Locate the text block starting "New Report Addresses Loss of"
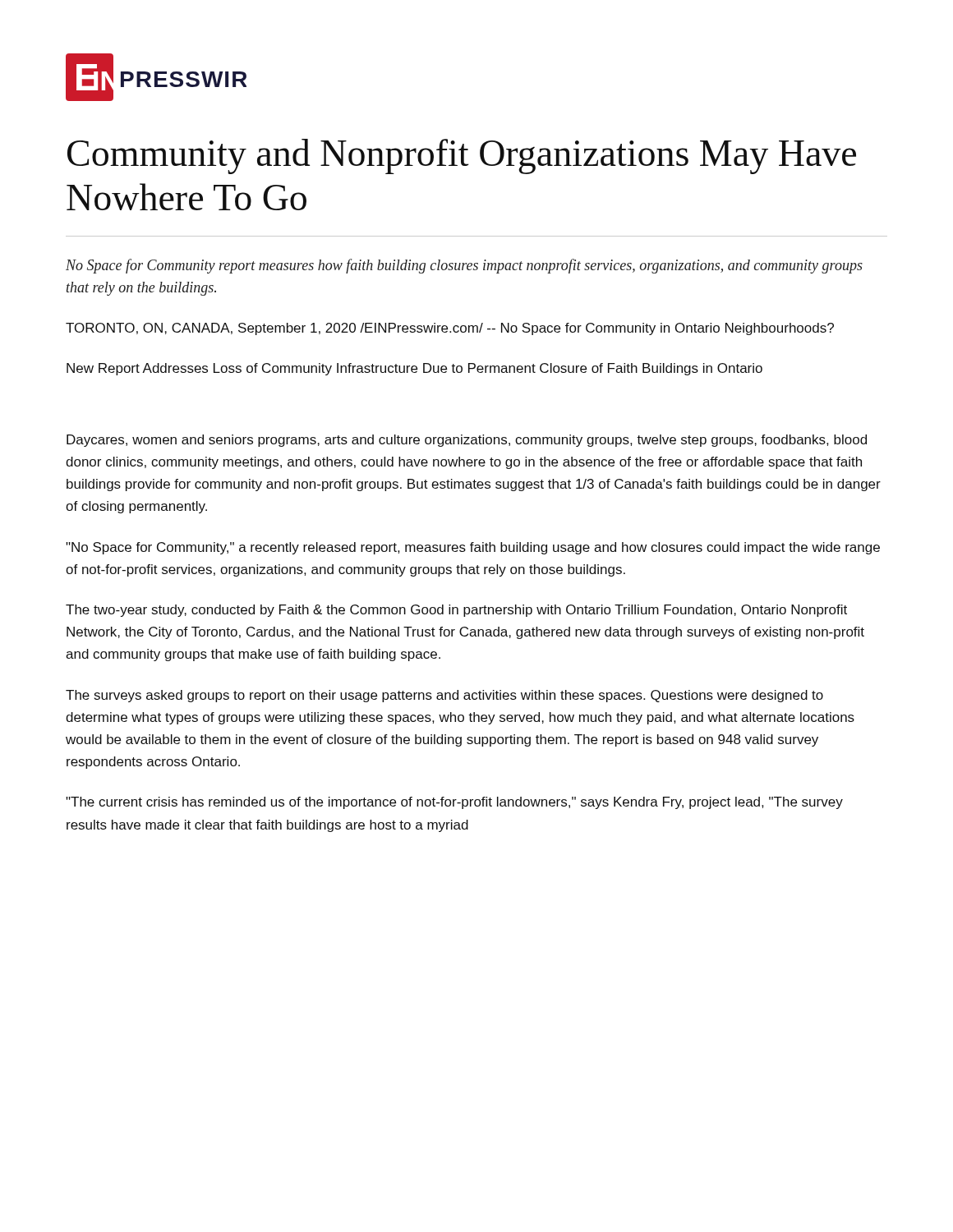 click(x=414, y=368)
